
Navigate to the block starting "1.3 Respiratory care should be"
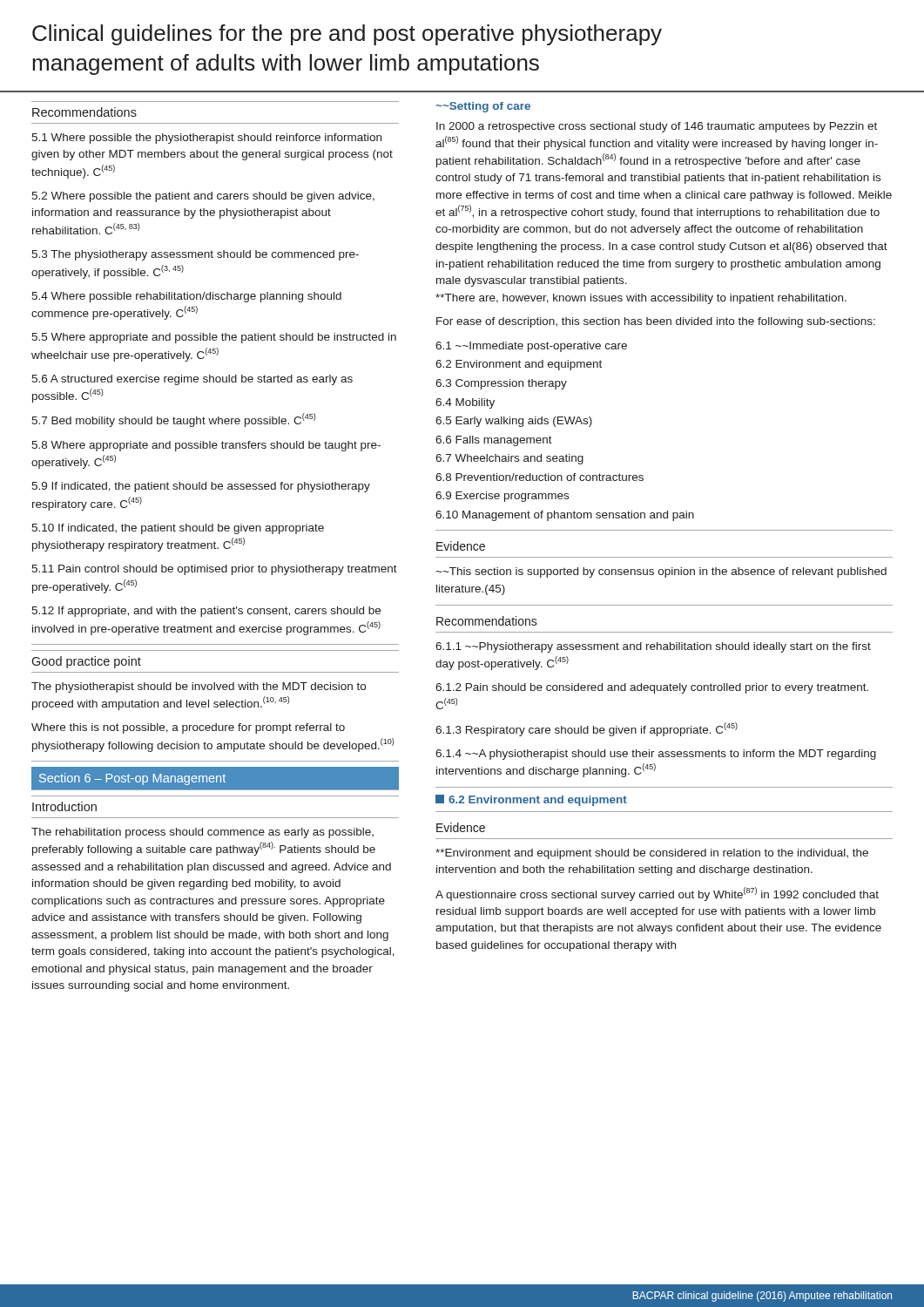(x=587, y=729)
